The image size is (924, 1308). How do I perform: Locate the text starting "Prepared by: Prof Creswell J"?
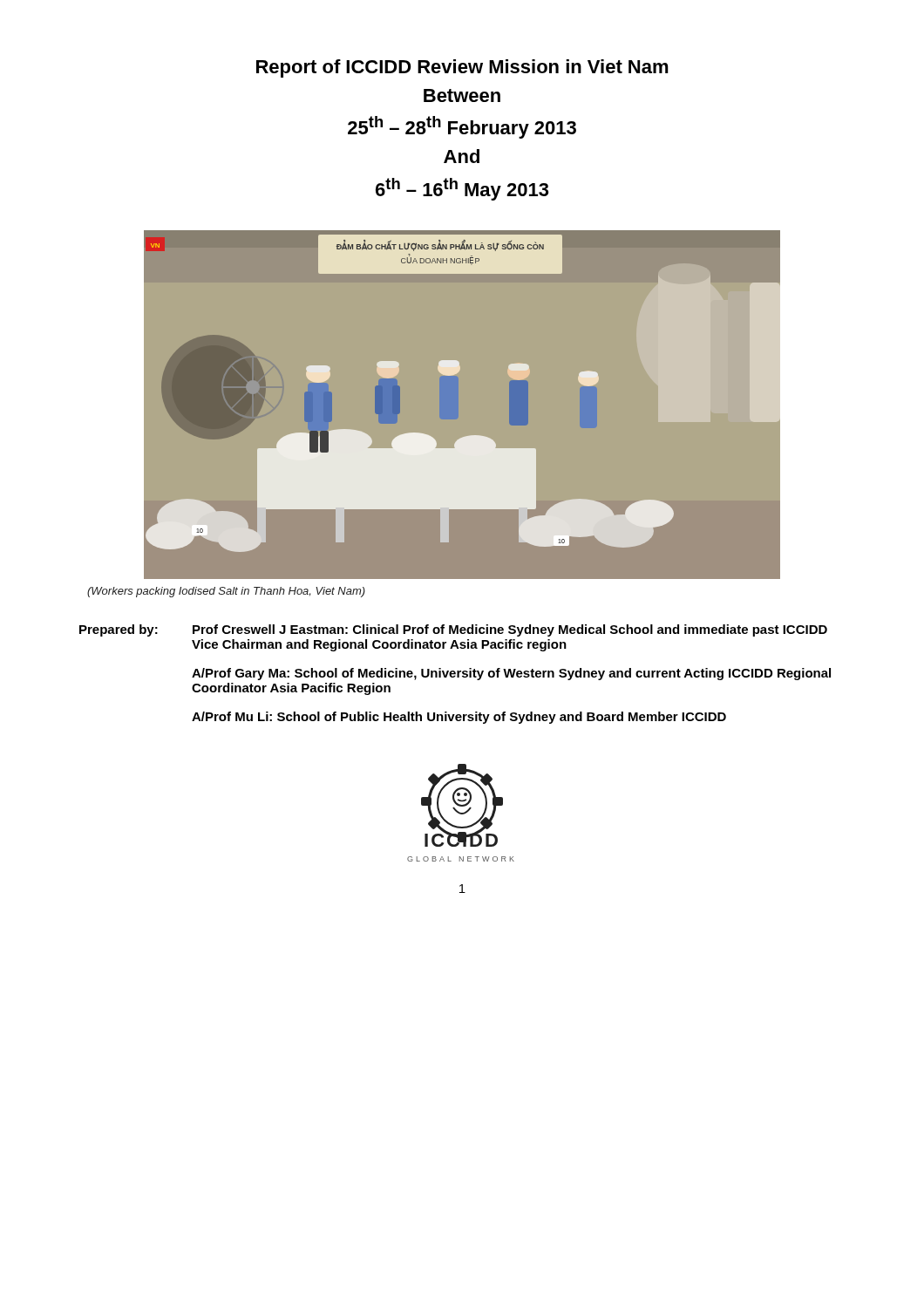462,672
